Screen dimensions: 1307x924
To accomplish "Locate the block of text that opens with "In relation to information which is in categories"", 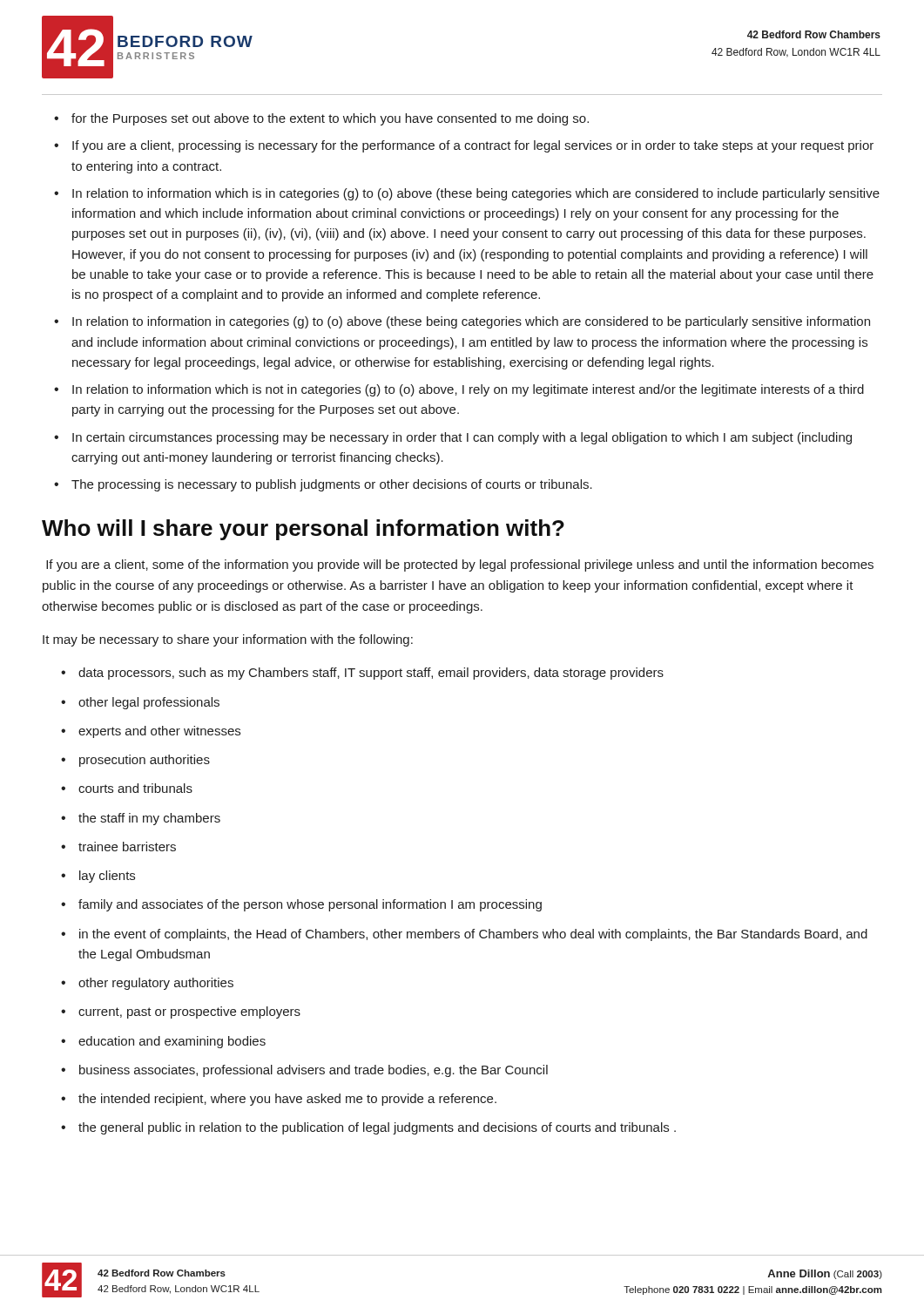I will (x=466, y=243).
